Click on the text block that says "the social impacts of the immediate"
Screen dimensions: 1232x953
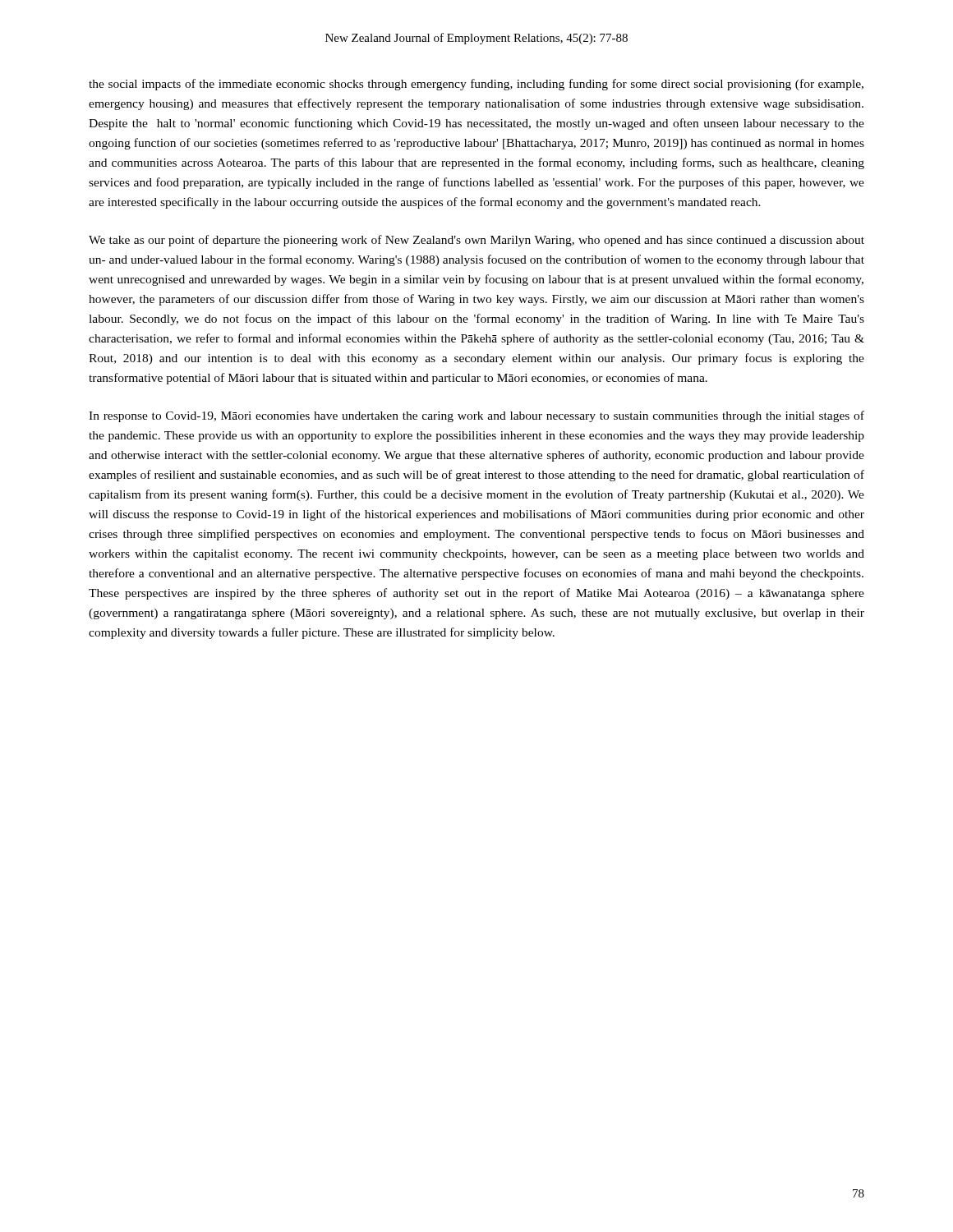pyautogui.click(x=476, y=143)
